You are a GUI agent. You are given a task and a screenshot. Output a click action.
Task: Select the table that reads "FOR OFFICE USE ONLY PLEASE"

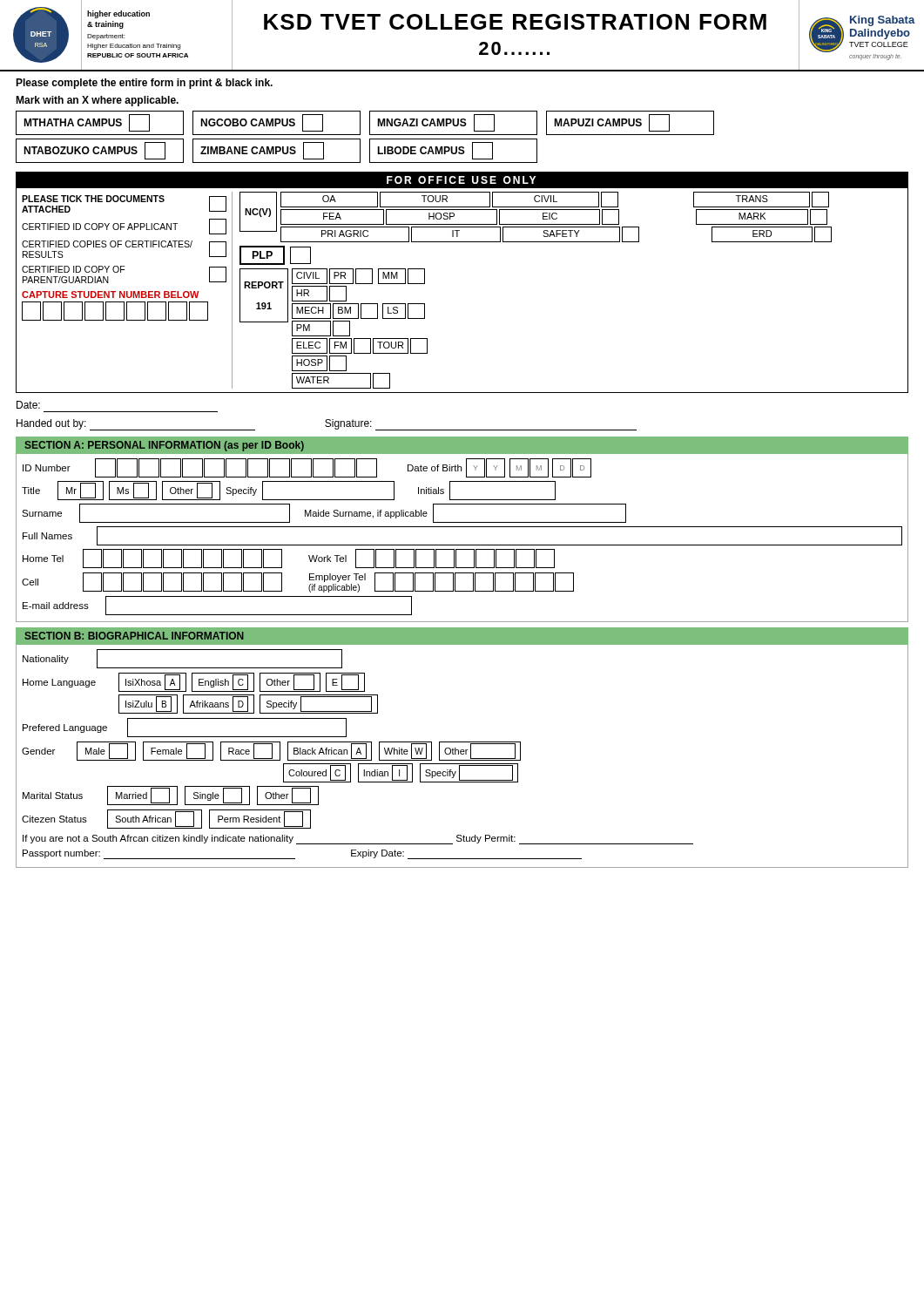coord(462,282)
